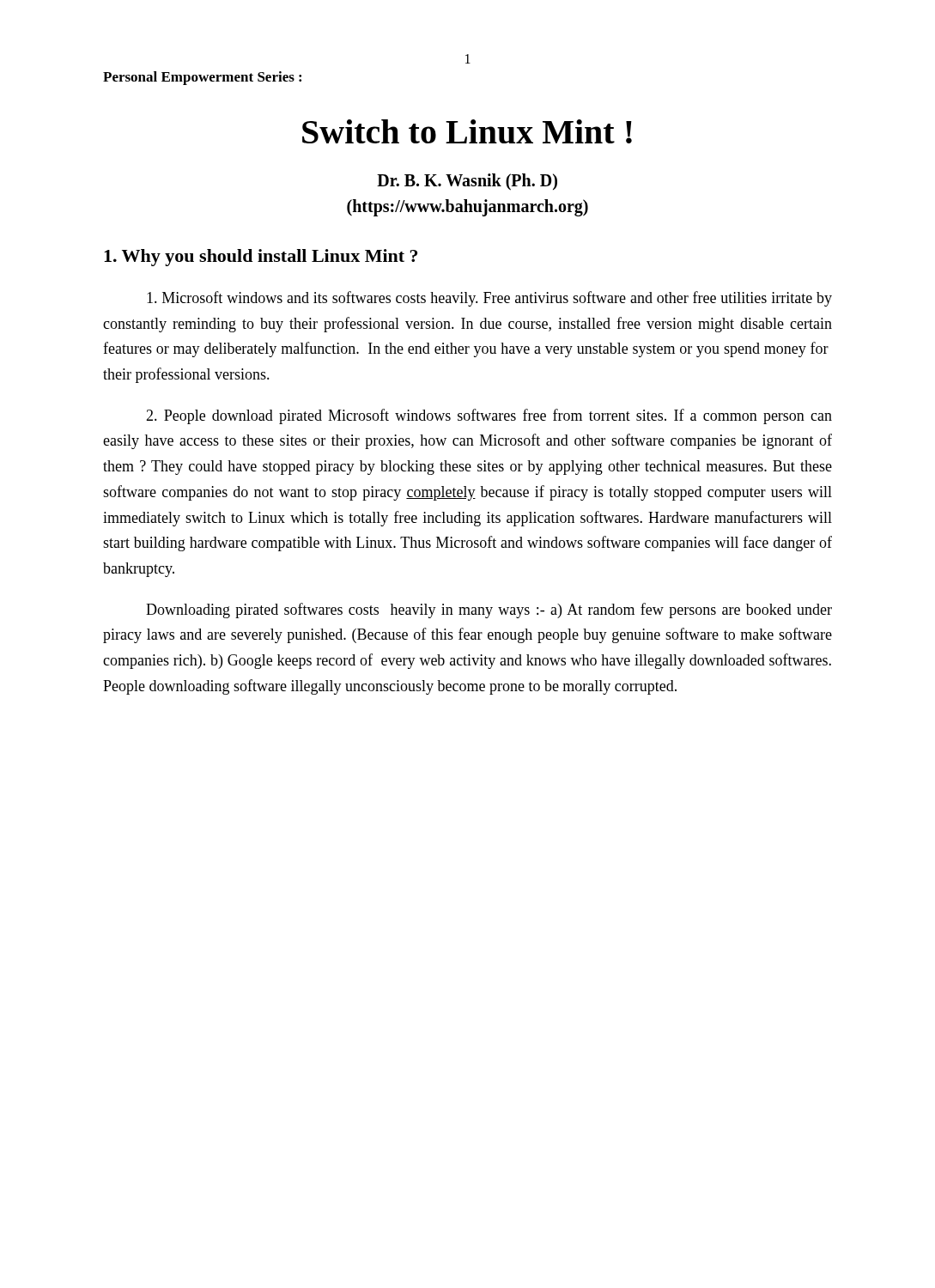Click on the passage starting "Switch to Linux Mint !"
Image resolution: width=935 pixels, height=1288 pixels.
[x=468, y=132]
